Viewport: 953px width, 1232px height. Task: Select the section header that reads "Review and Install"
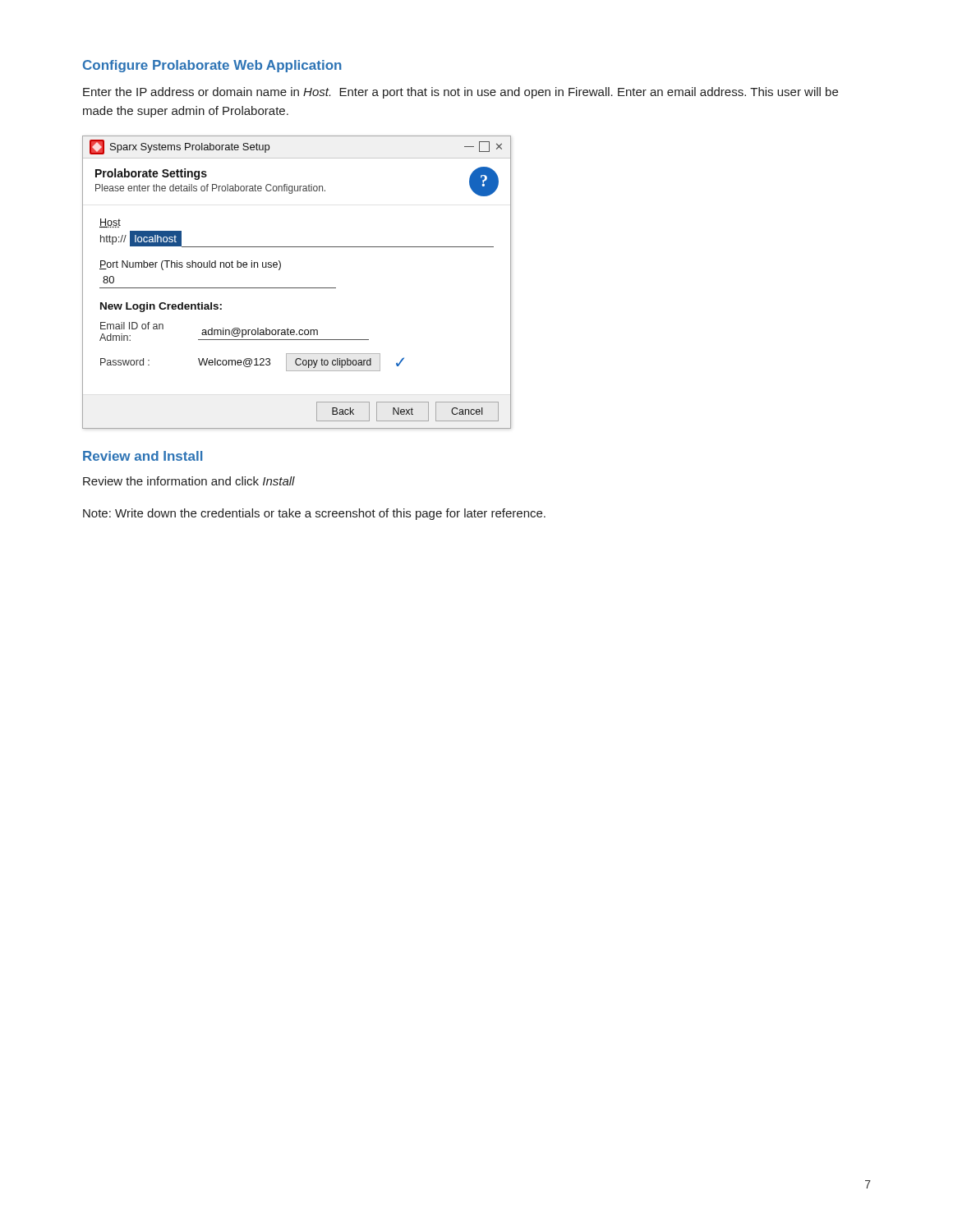[x=143, y=456]
